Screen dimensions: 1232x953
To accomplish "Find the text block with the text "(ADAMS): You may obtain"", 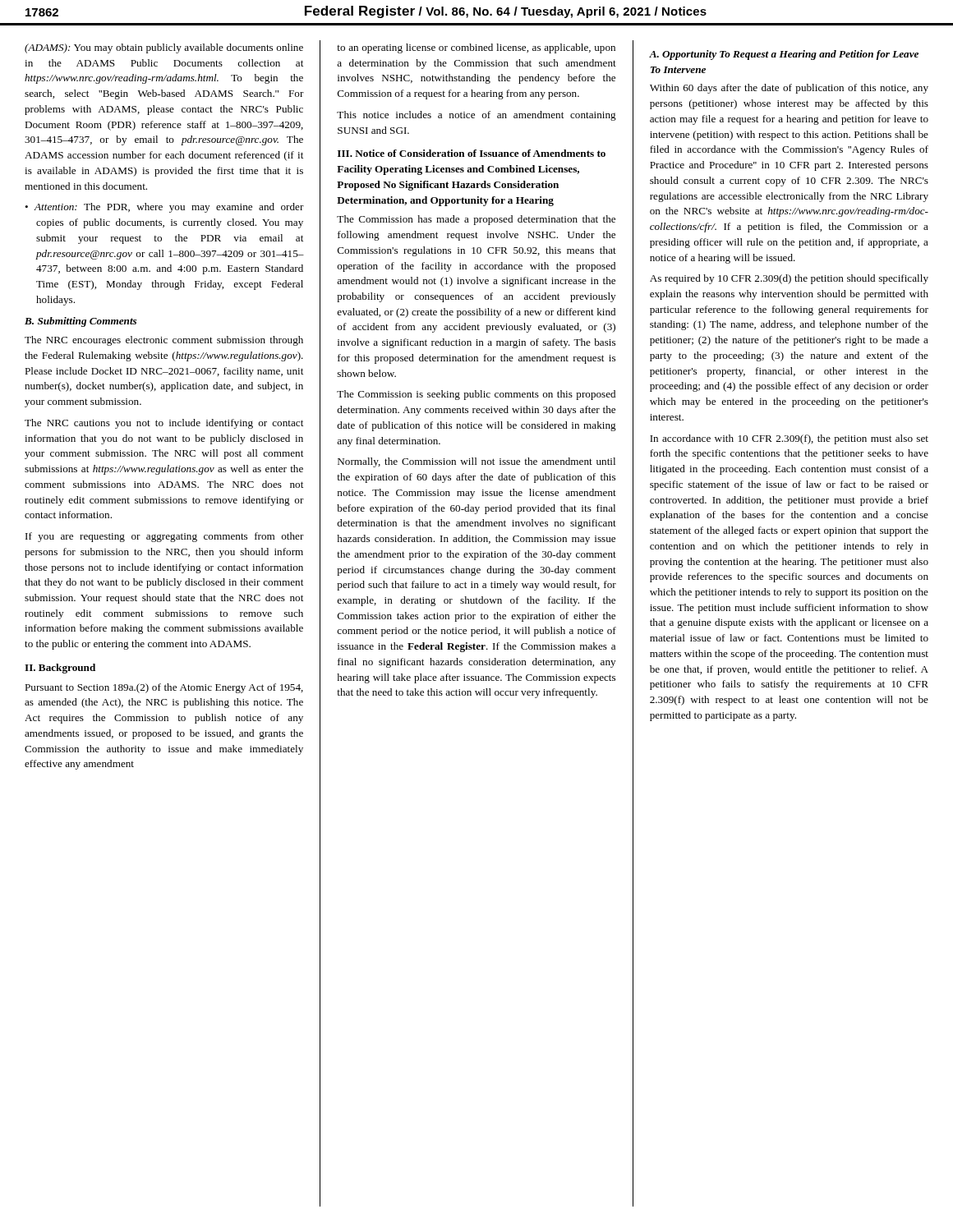I will coord(164,117).
